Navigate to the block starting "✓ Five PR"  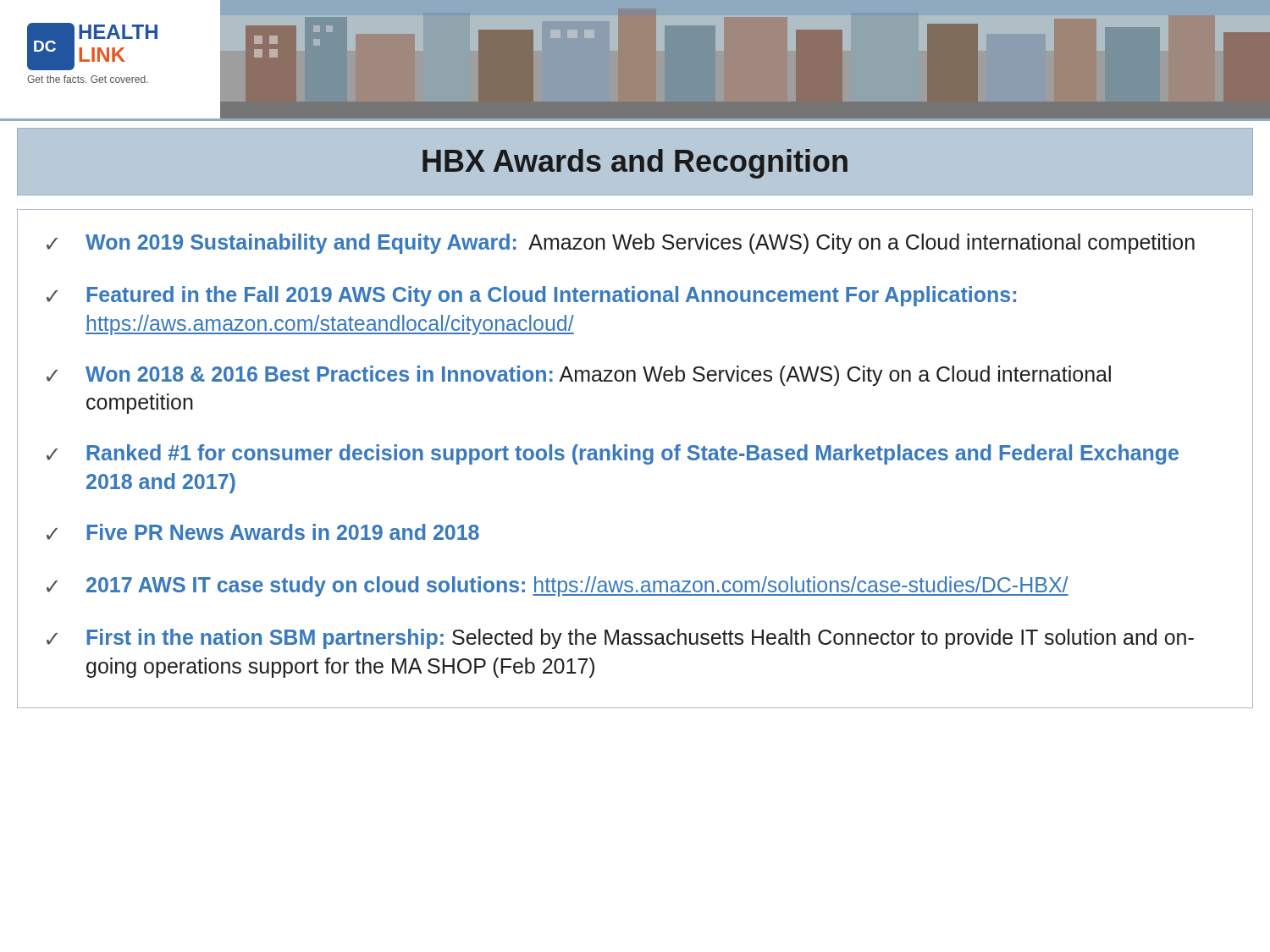click(261, 534)
